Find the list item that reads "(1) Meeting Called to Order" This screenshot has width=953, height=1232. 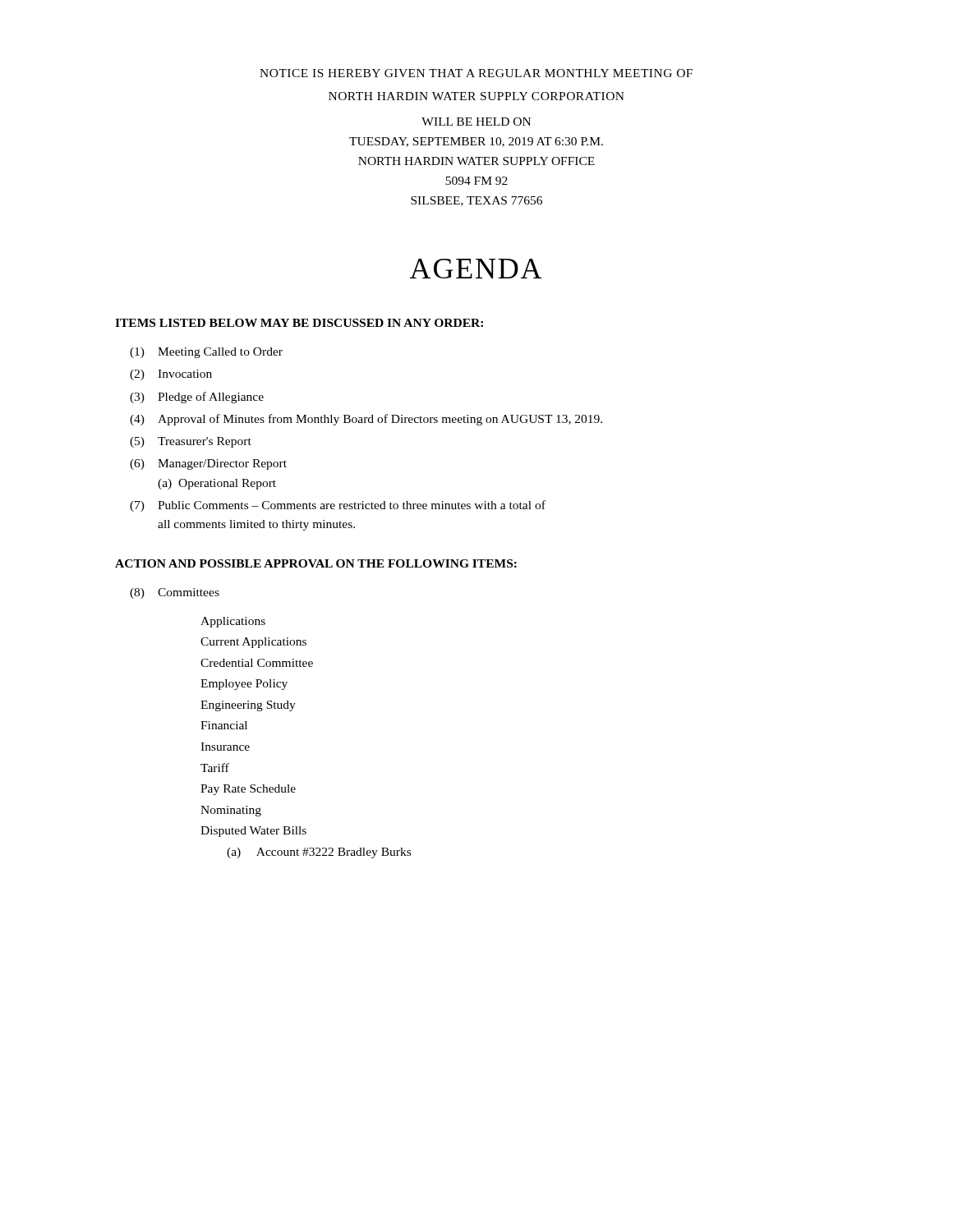click(206, 353)
